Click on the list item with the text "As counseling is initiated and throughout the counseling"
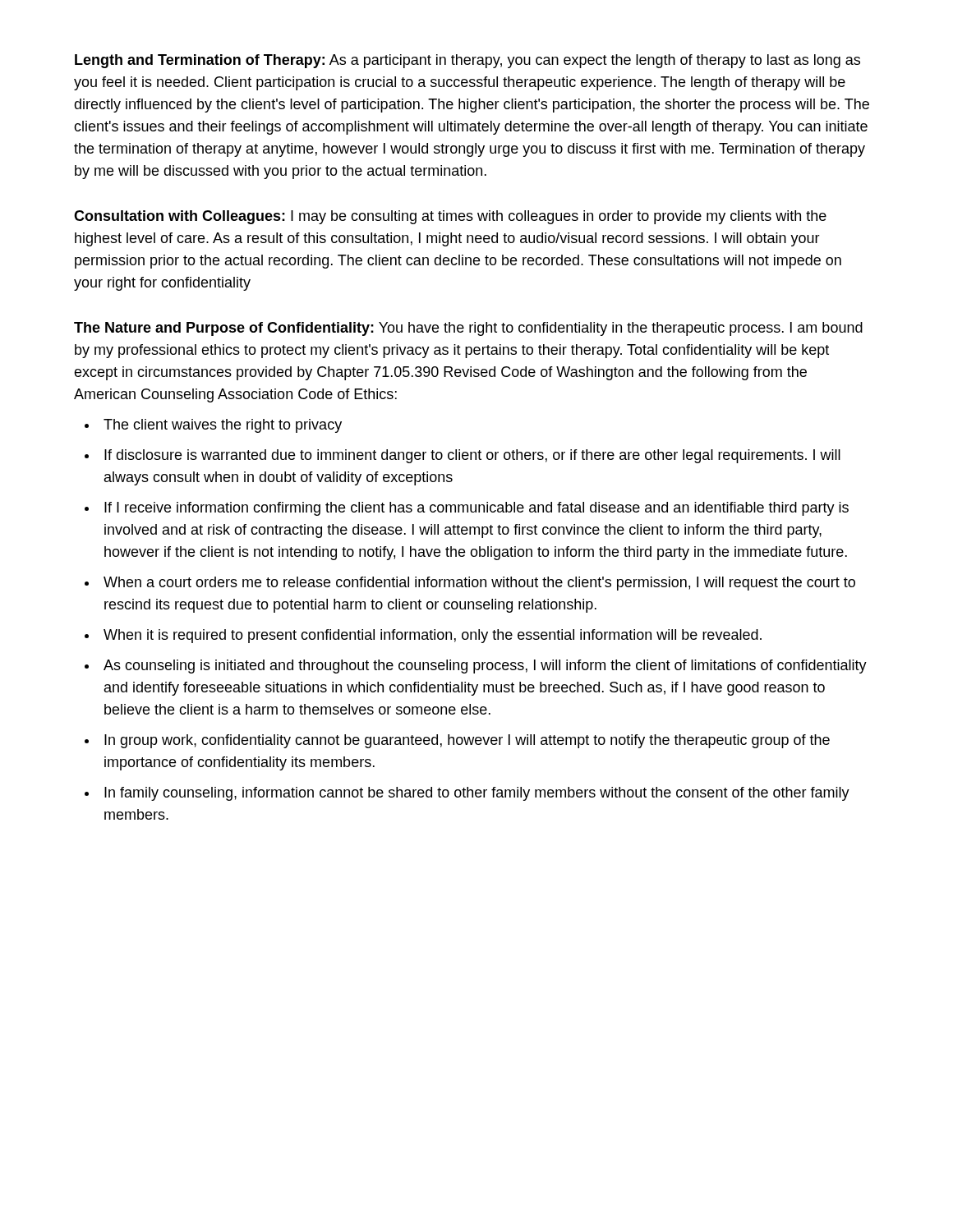 tap(485, 687)
